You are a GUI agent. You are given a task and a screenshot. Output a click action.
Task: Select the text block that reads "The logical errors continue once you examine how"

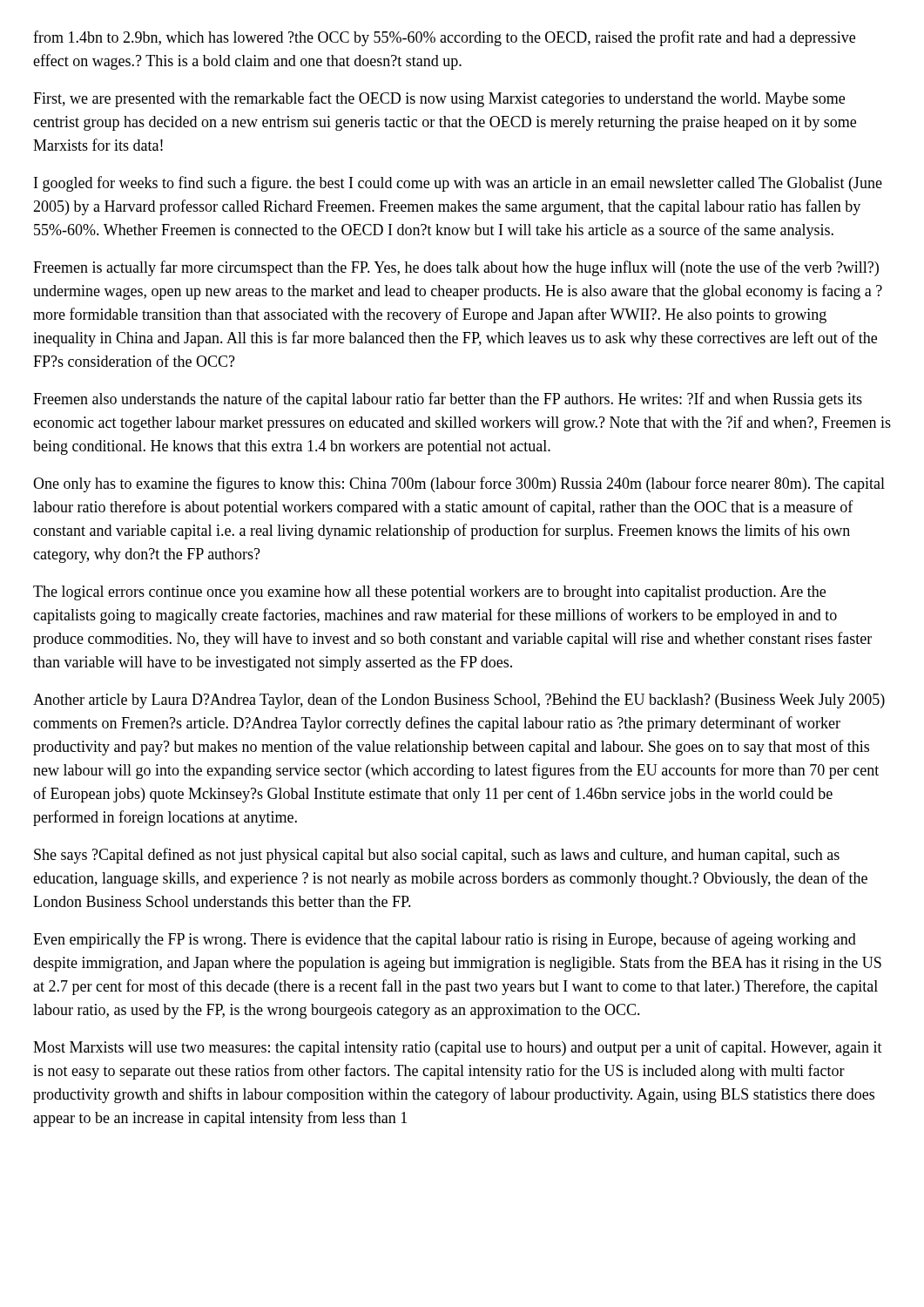click(453, 627)
